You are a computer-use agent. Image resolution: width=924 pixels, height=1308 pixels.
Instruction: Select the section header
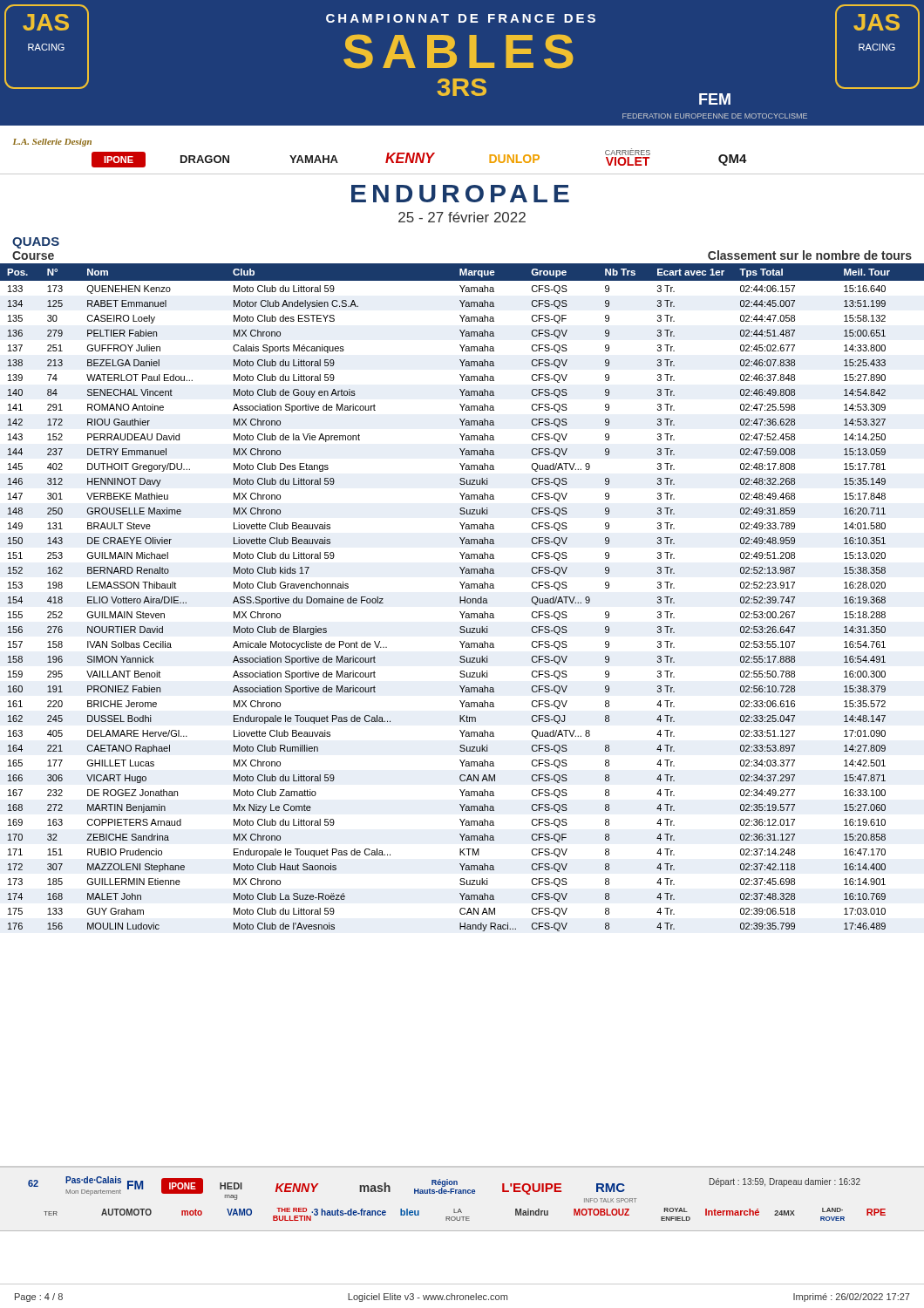coord(36,241)
